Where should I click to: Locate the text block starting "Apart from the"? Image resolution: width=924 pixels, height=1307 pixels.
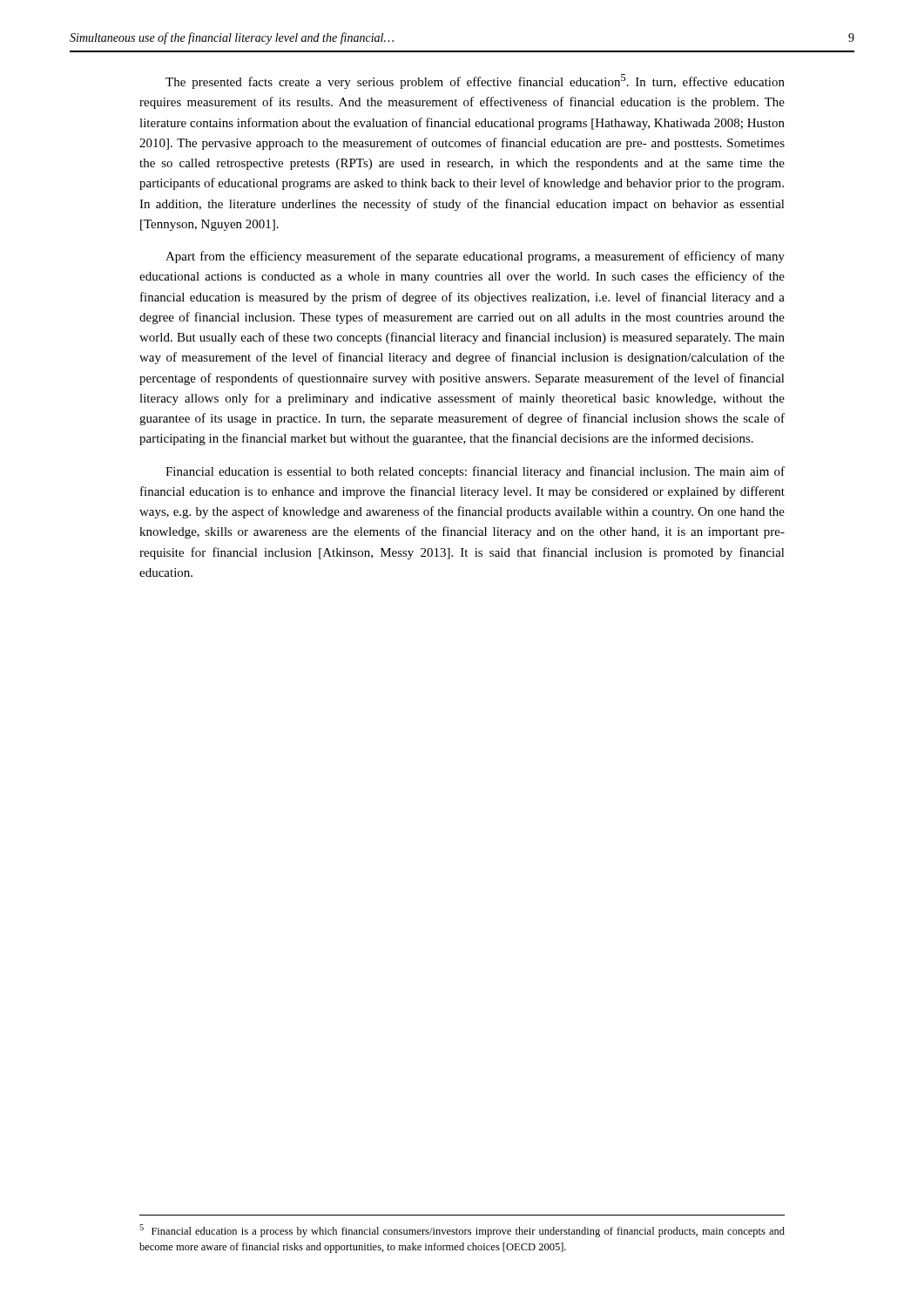point(462,347)
